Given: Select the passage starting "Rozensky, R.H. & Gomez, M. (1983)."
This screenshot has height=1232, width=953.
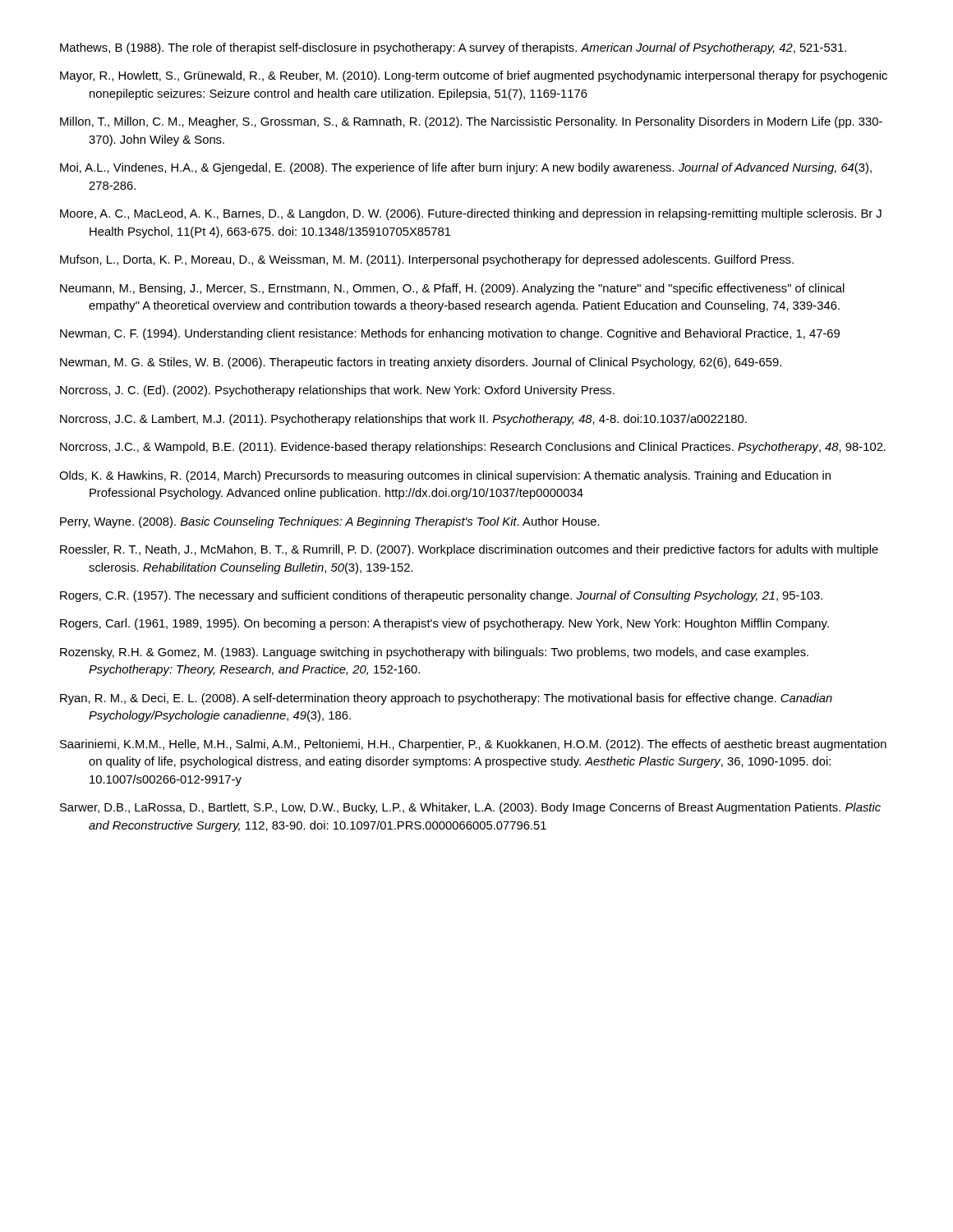Looking at the screenshot, I should (x=434, y=661).
